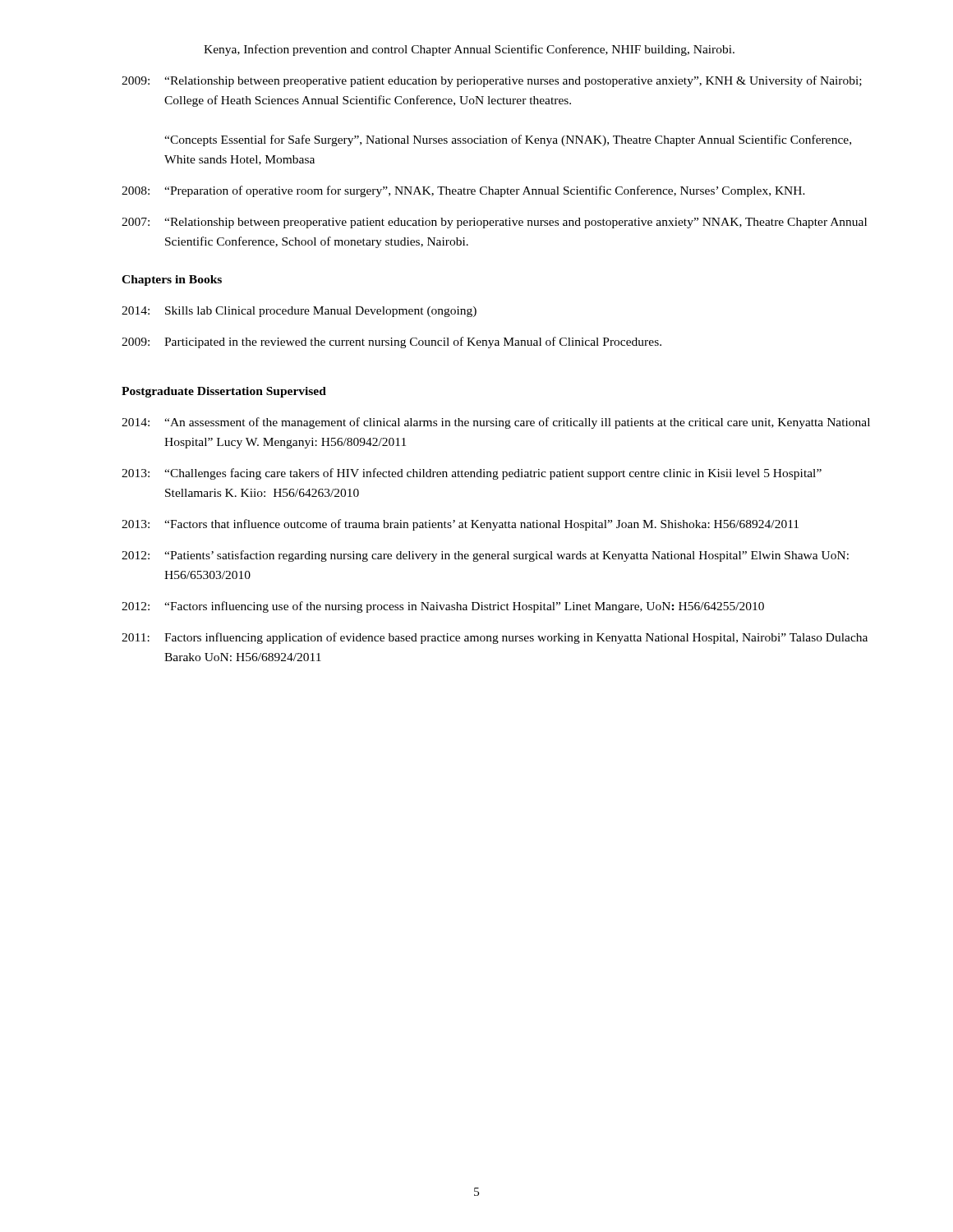Find the list item that says "2014: “An assessment of the"
The image size is (953, 1232).
click(496, 432)
